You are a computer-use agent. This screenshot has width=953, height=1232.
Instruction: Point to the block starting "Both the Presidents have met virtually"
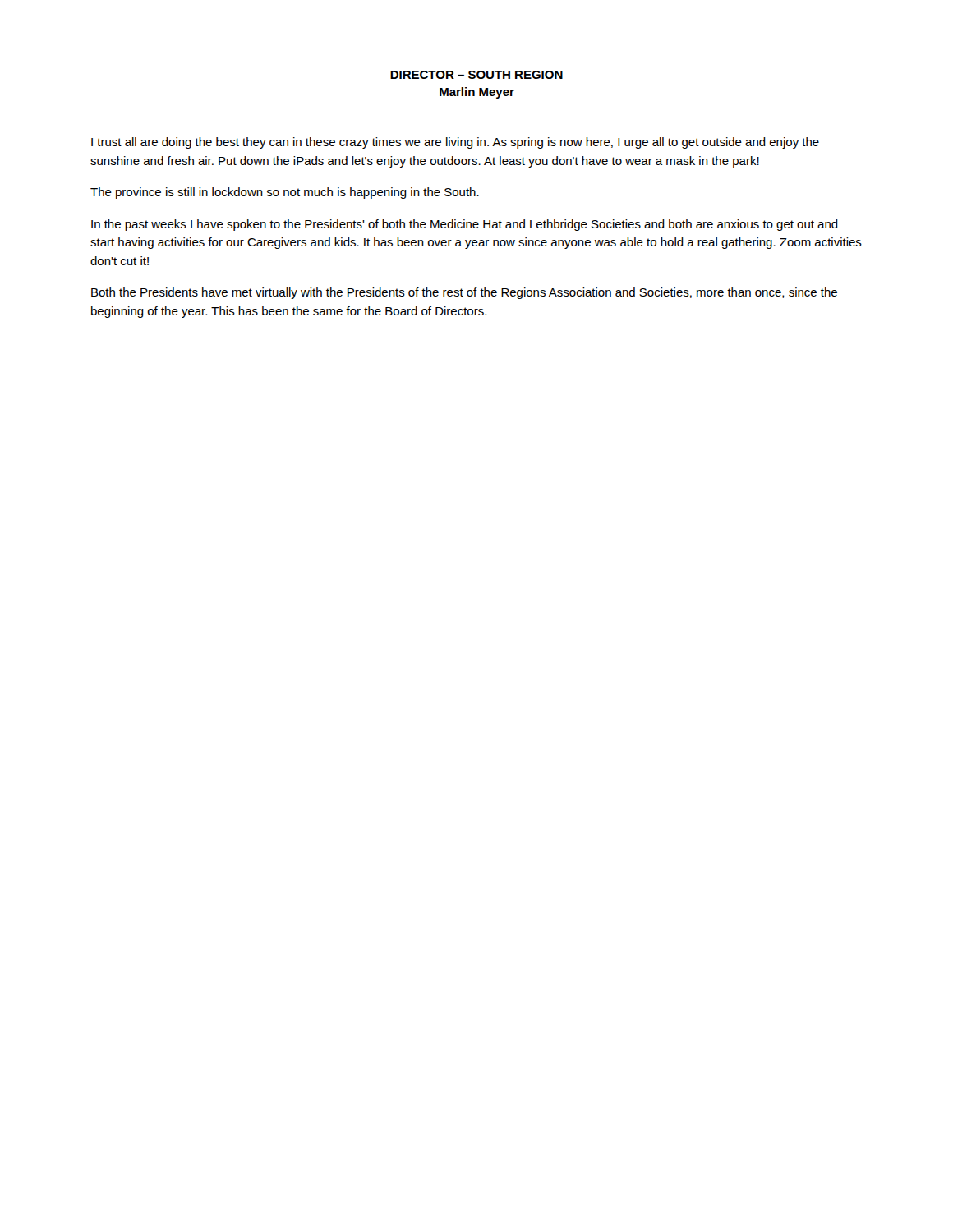coord(464,301)
